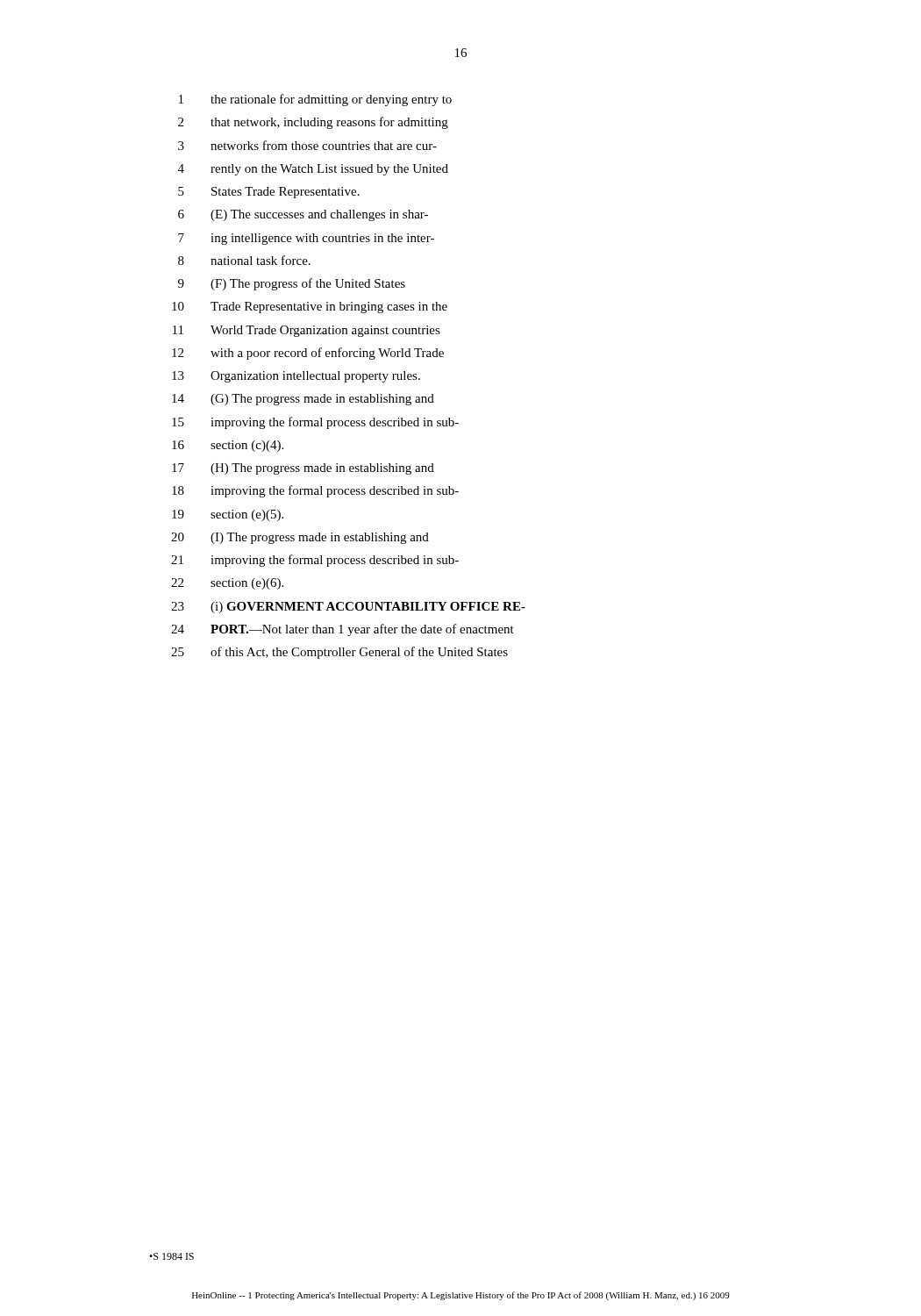Find the passage starting "1 the rationale for admitting or"
The width and height of the screenshot is (921, 1316).
(x=447, y=145)
